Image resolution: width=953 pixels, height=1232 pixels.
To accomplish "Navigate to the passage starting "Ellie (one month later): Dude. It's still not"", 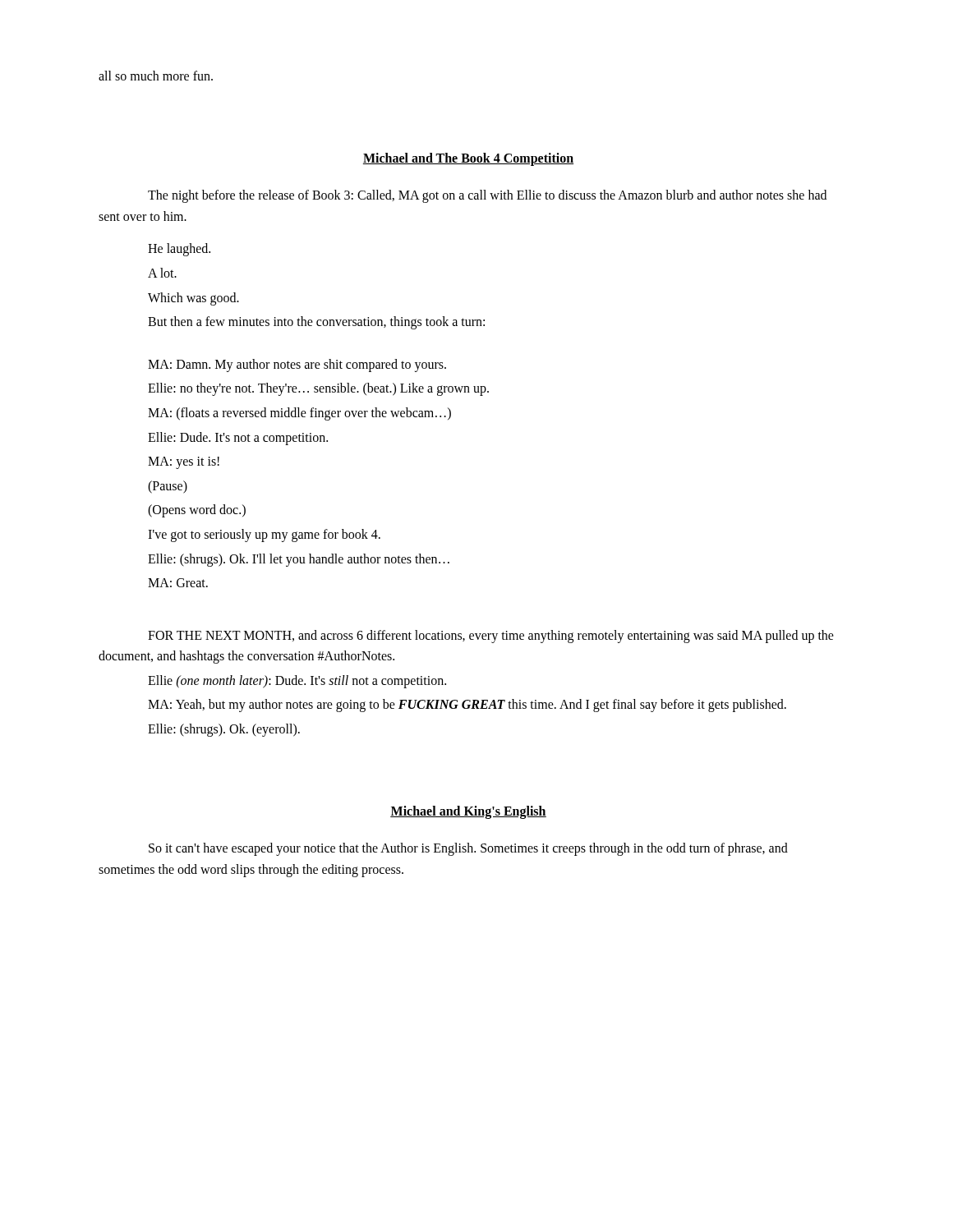I will (297, 682).
